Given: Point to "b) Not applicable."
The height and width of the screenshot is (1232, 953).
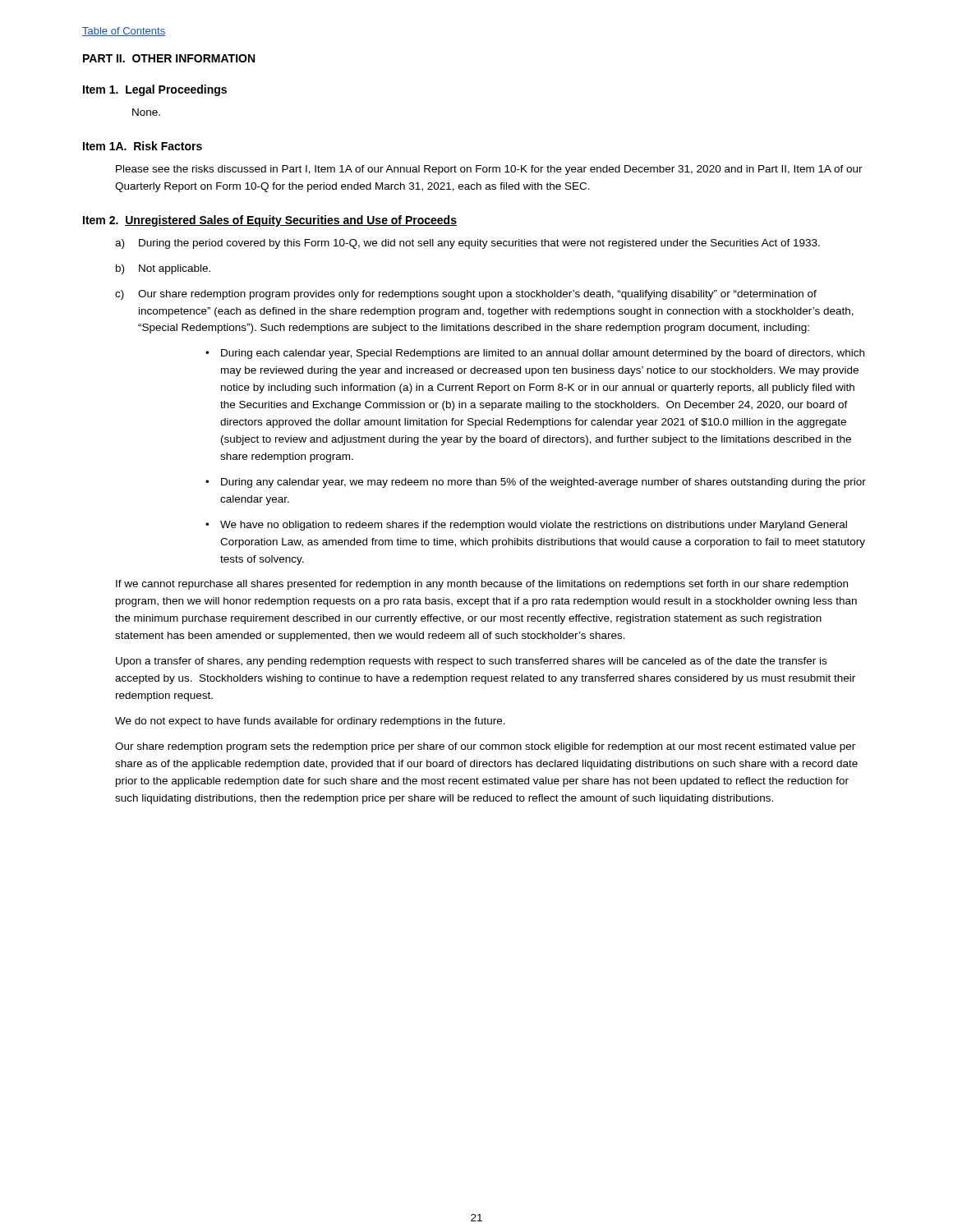Looking at the screenshot, I should (163, 269).
